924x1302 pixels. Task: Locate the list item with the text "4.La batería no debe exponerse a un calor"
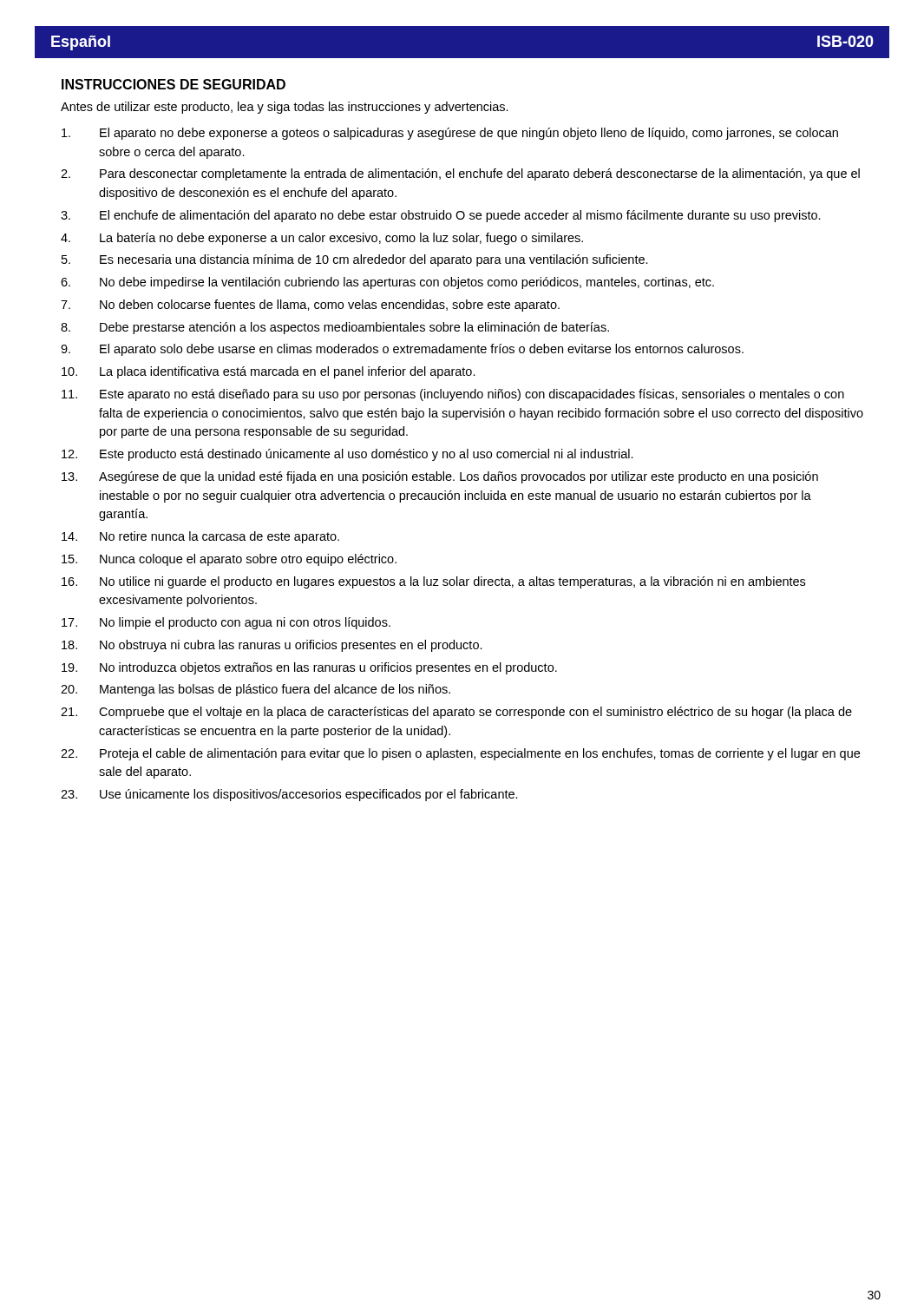[x=462, y=238]
